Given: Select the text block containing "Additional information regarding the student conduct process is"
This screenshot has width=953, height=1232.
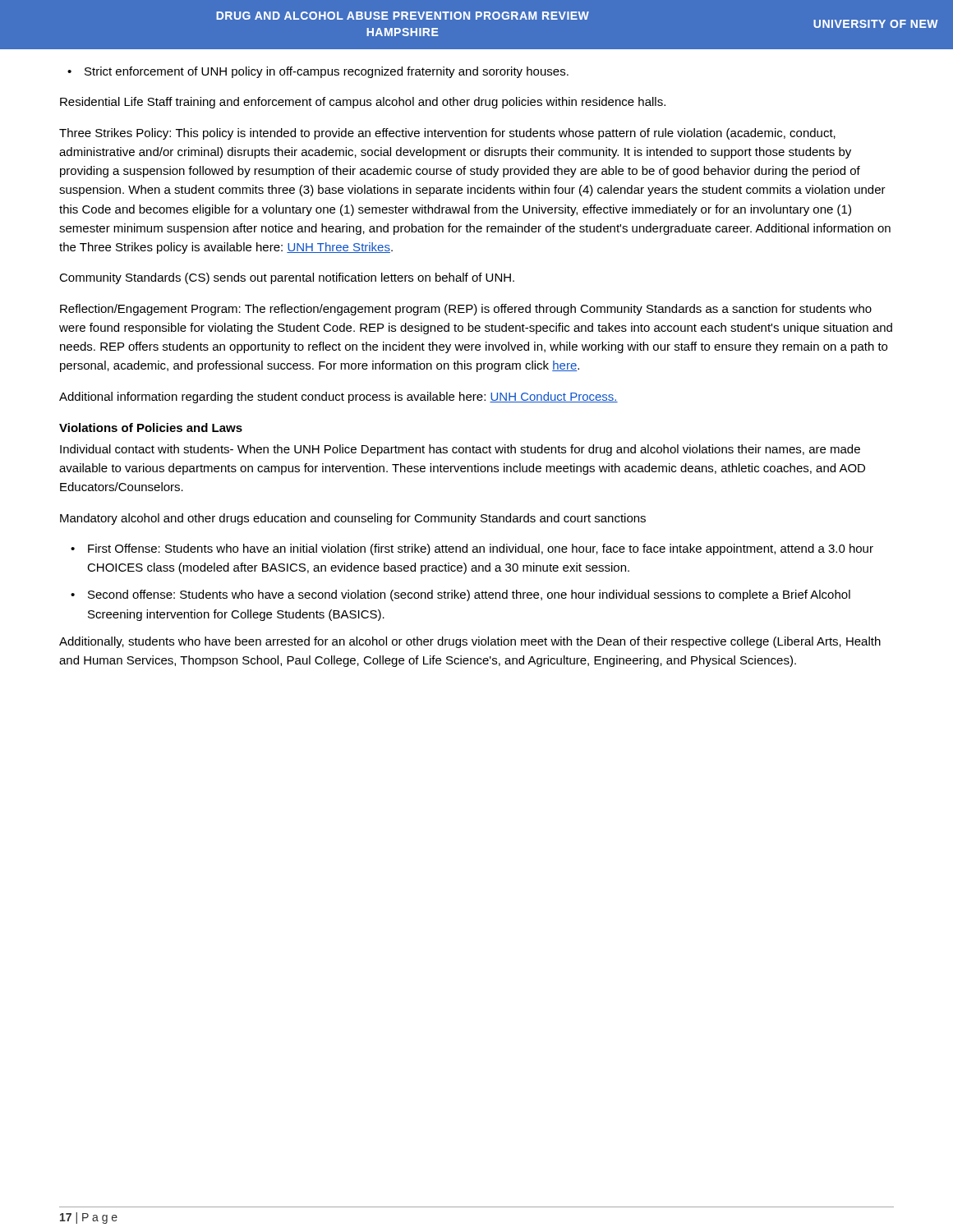Looking at the screenshot, I should [x=338, y=396].
